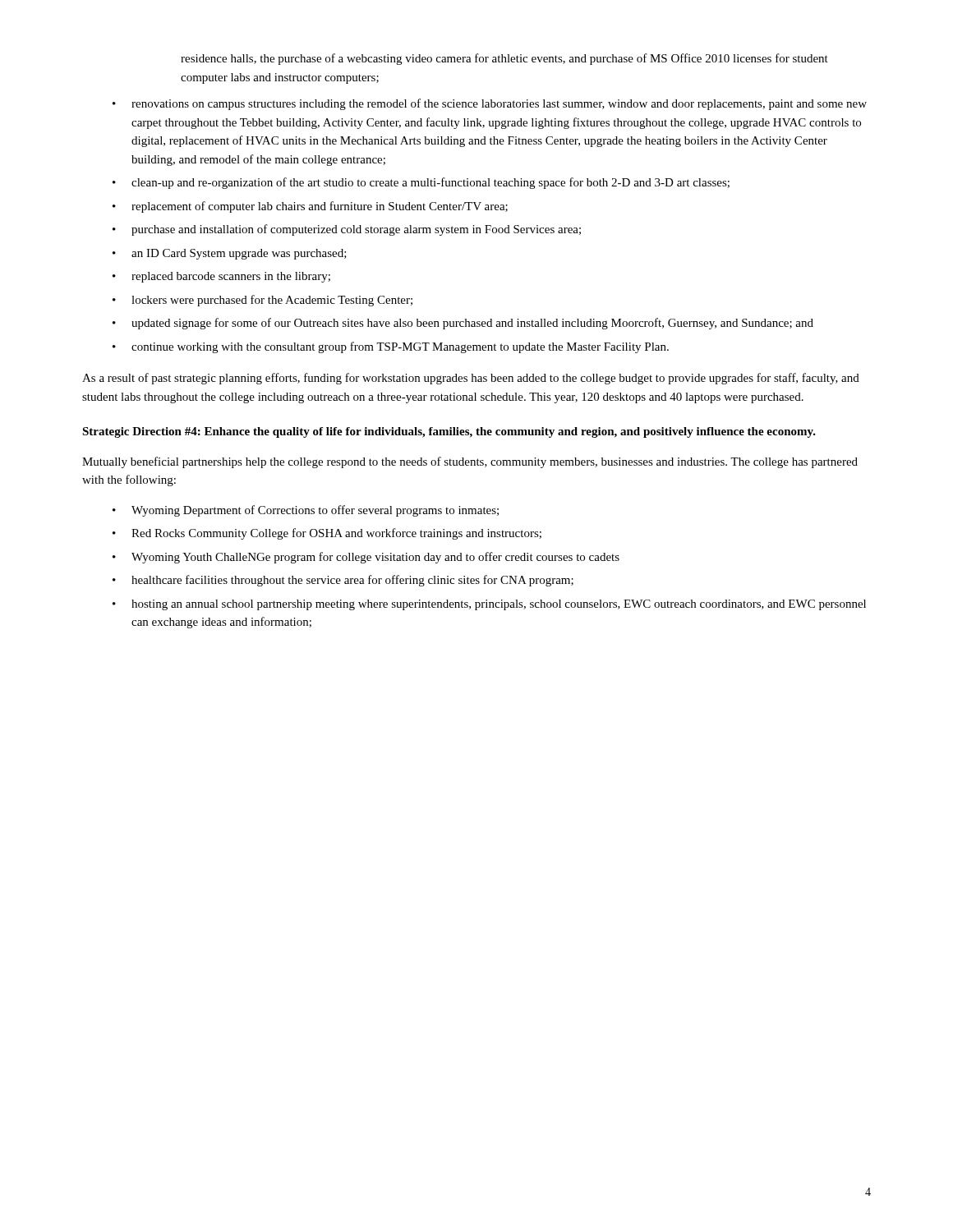The height and width of the screenshot is (1232, 953).
Task: Locate the element starting "lockers were purchased for the Academic Testing Center;"
Action: pyautogui.click(x=262, y=301)
